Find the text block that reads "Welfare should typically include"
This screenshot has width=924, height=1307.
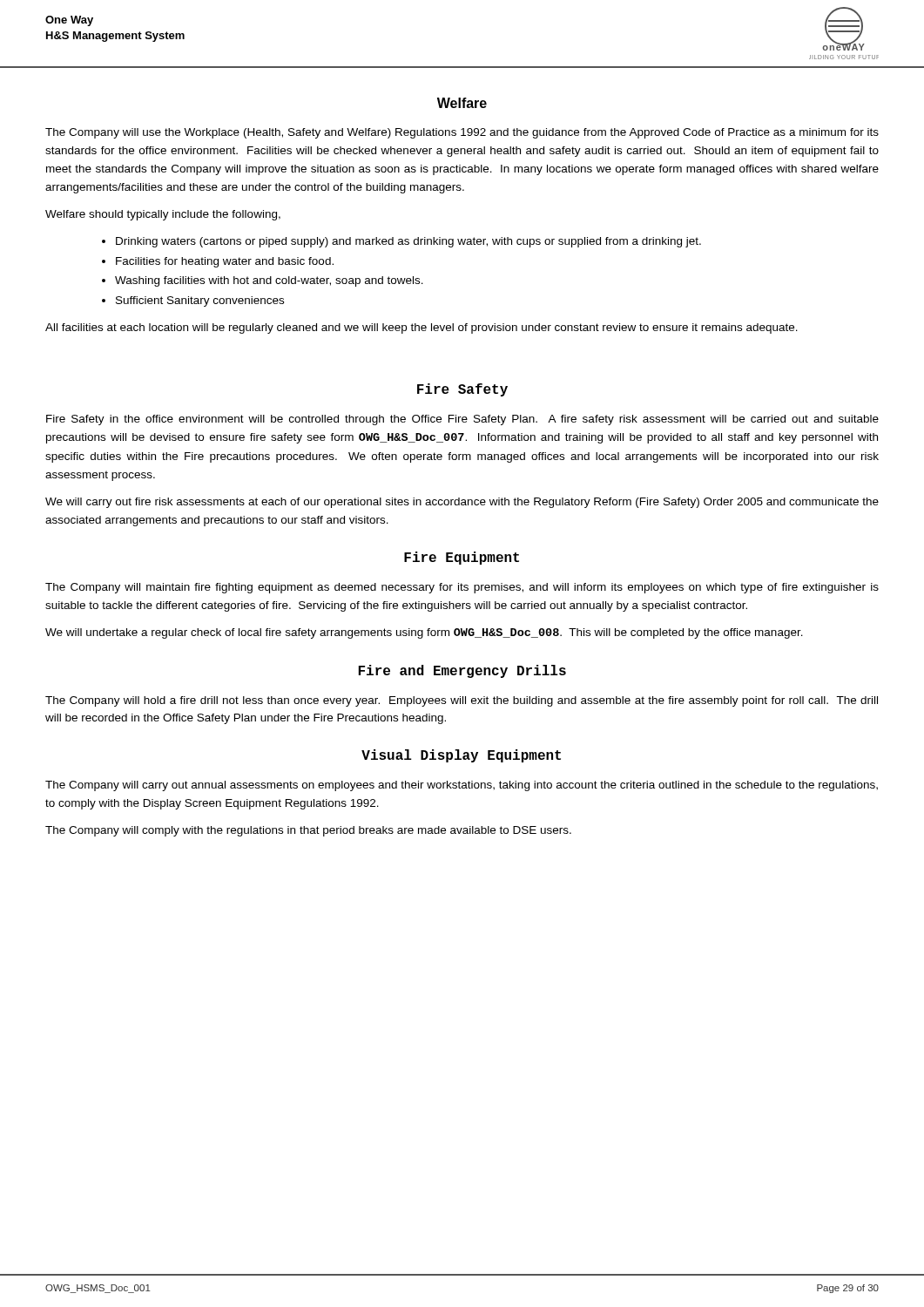tap(163, 214)
